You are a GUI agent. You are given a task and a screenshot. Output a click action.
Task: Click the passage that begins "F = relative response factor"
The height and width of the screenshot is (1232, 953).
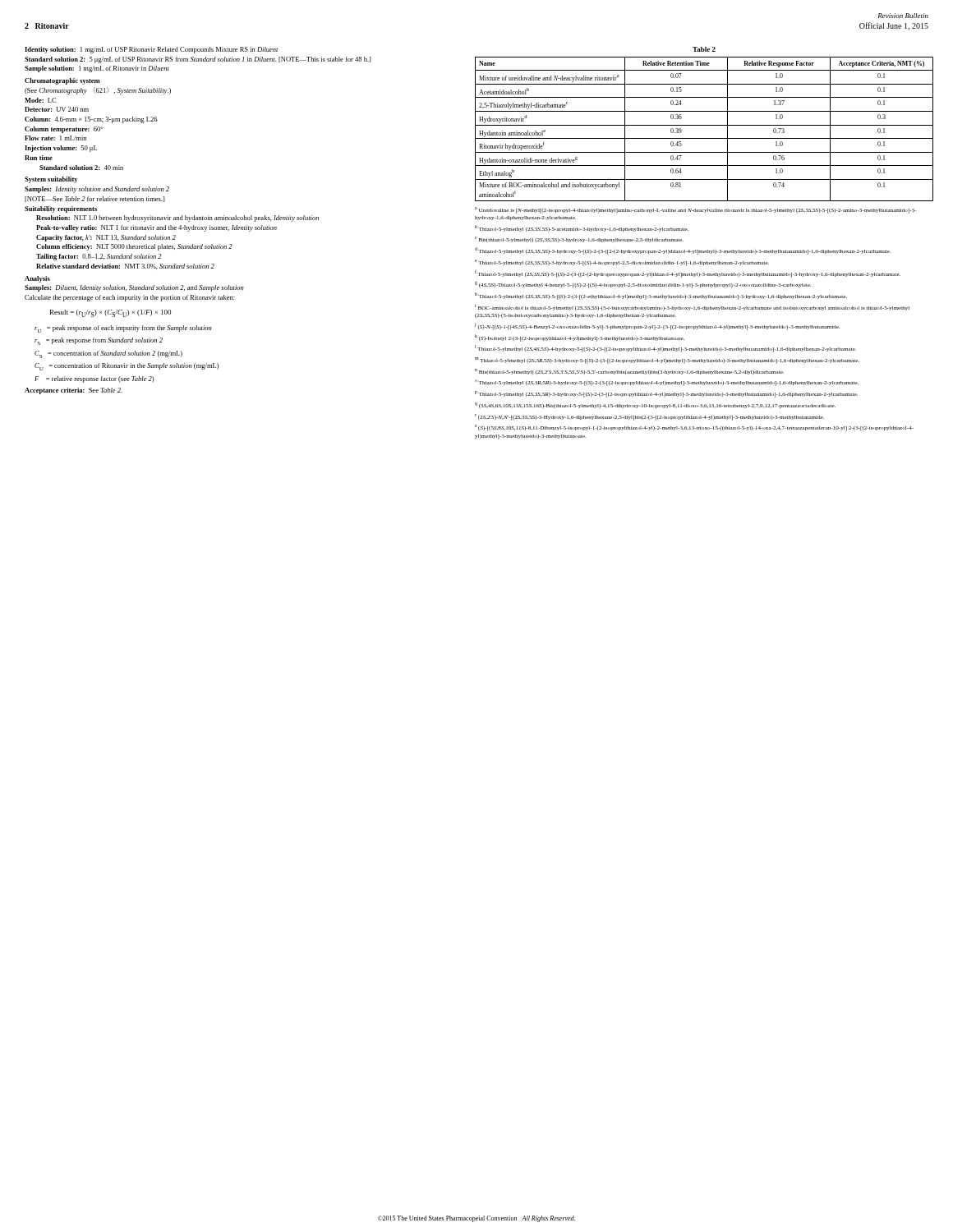point(94,378)
